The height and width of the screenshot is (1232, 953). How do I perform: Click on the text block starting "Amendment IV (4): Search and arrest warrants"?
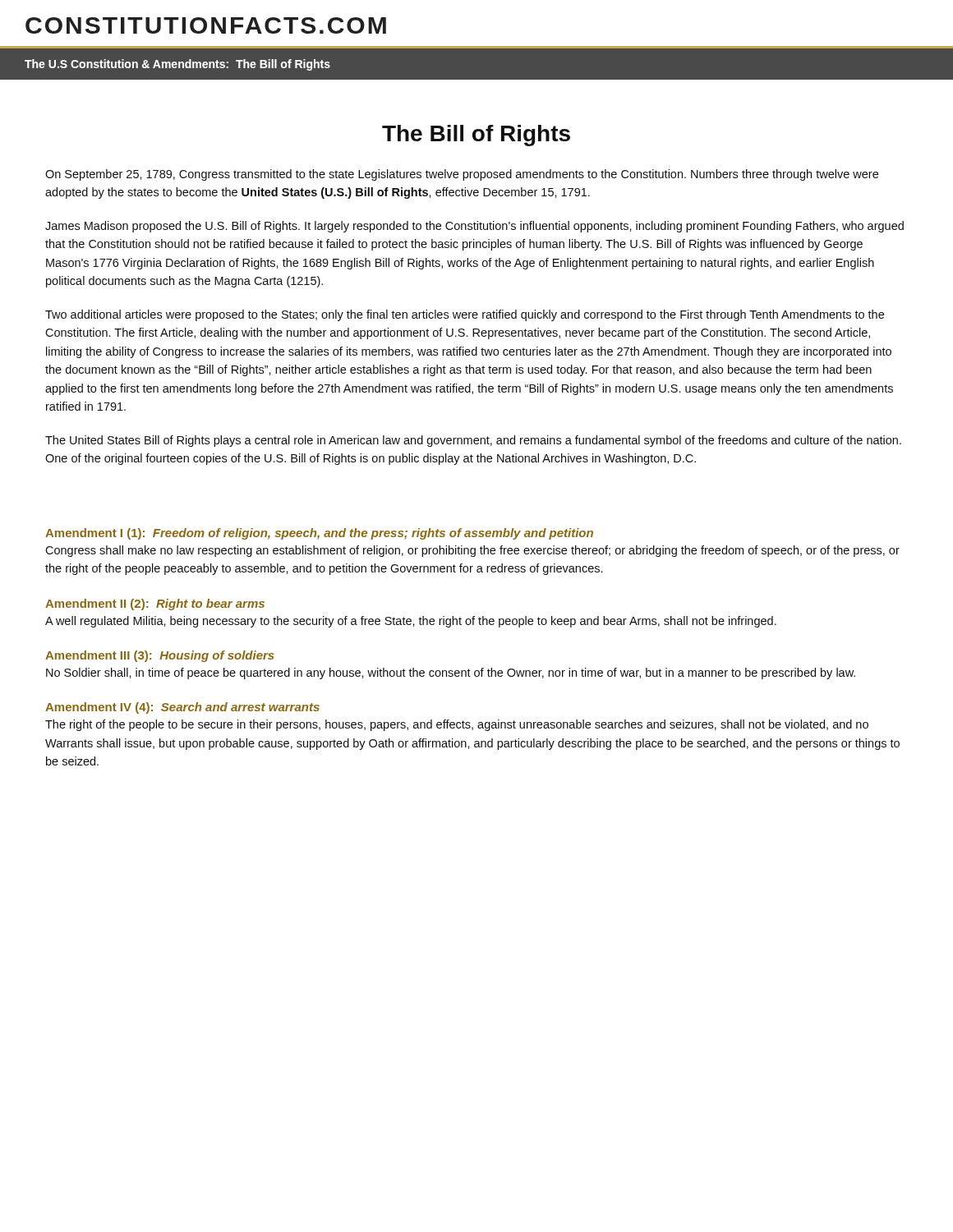click(182, 707)
